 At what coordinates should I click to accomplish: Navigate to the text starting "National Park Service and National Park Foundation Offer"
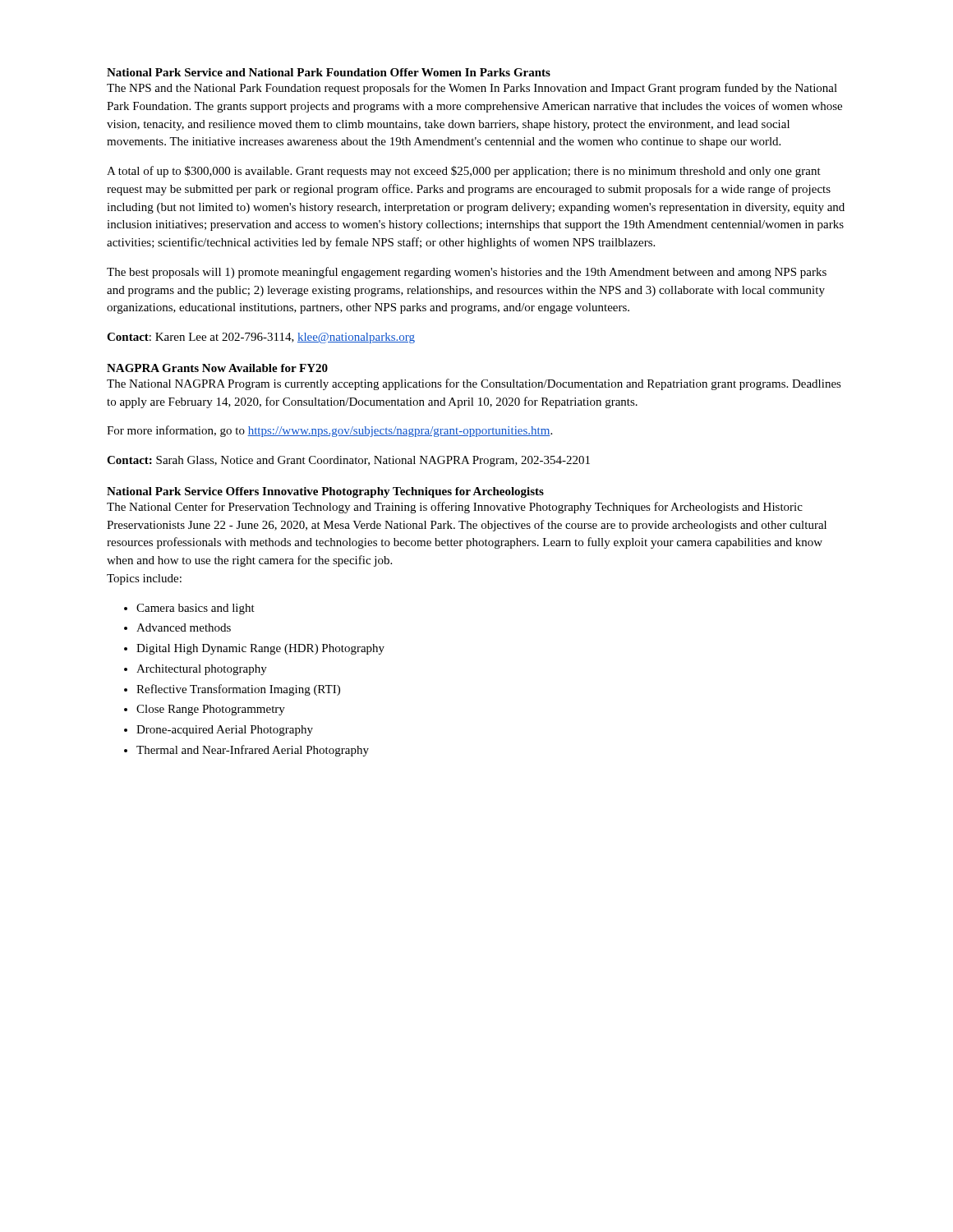(x=329, y=72)
